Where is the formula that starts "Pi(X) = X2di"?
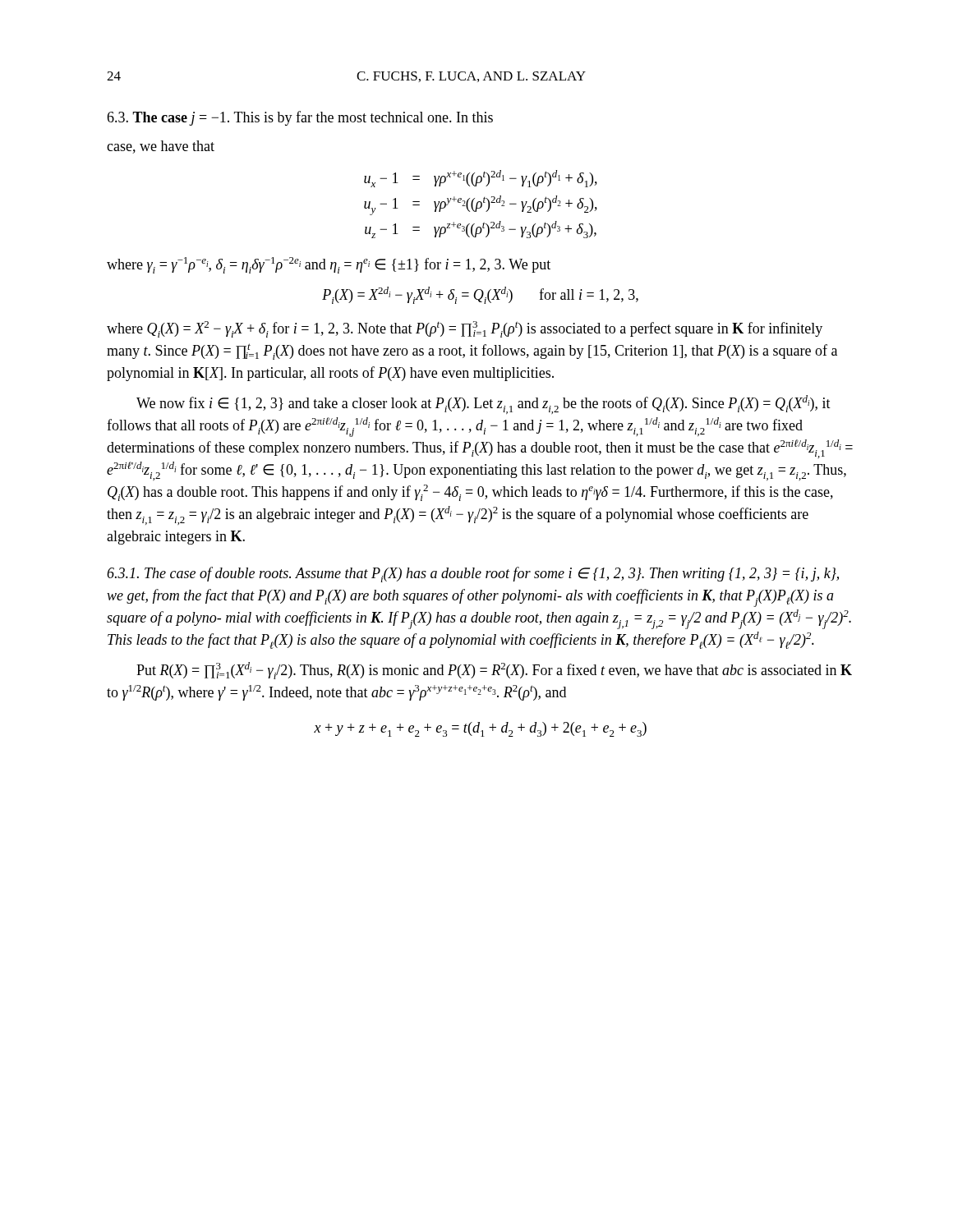953x1232 pixels. pos(481,295)
